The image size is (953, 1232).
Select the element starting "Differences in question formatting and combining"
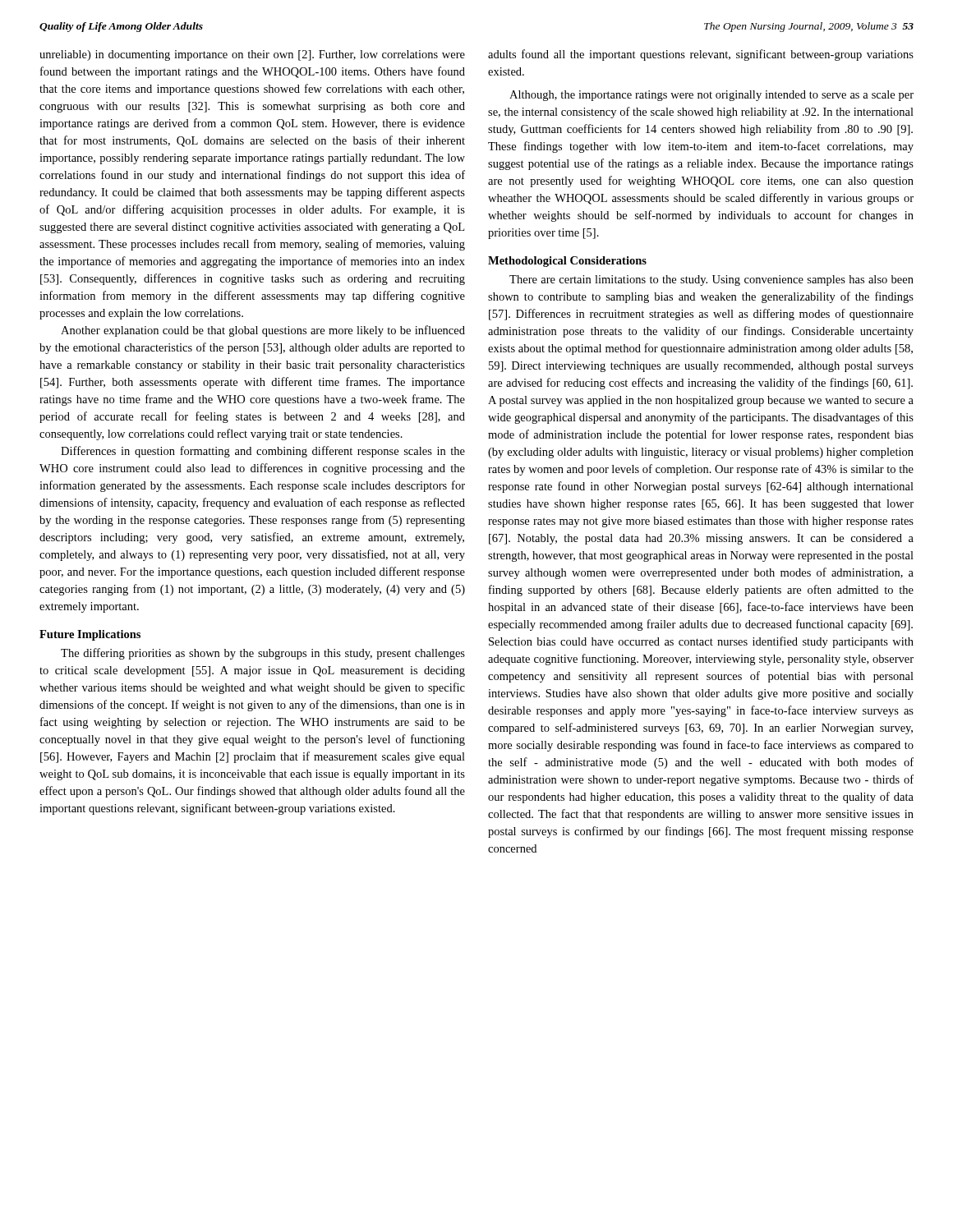(x=252, y=529)
